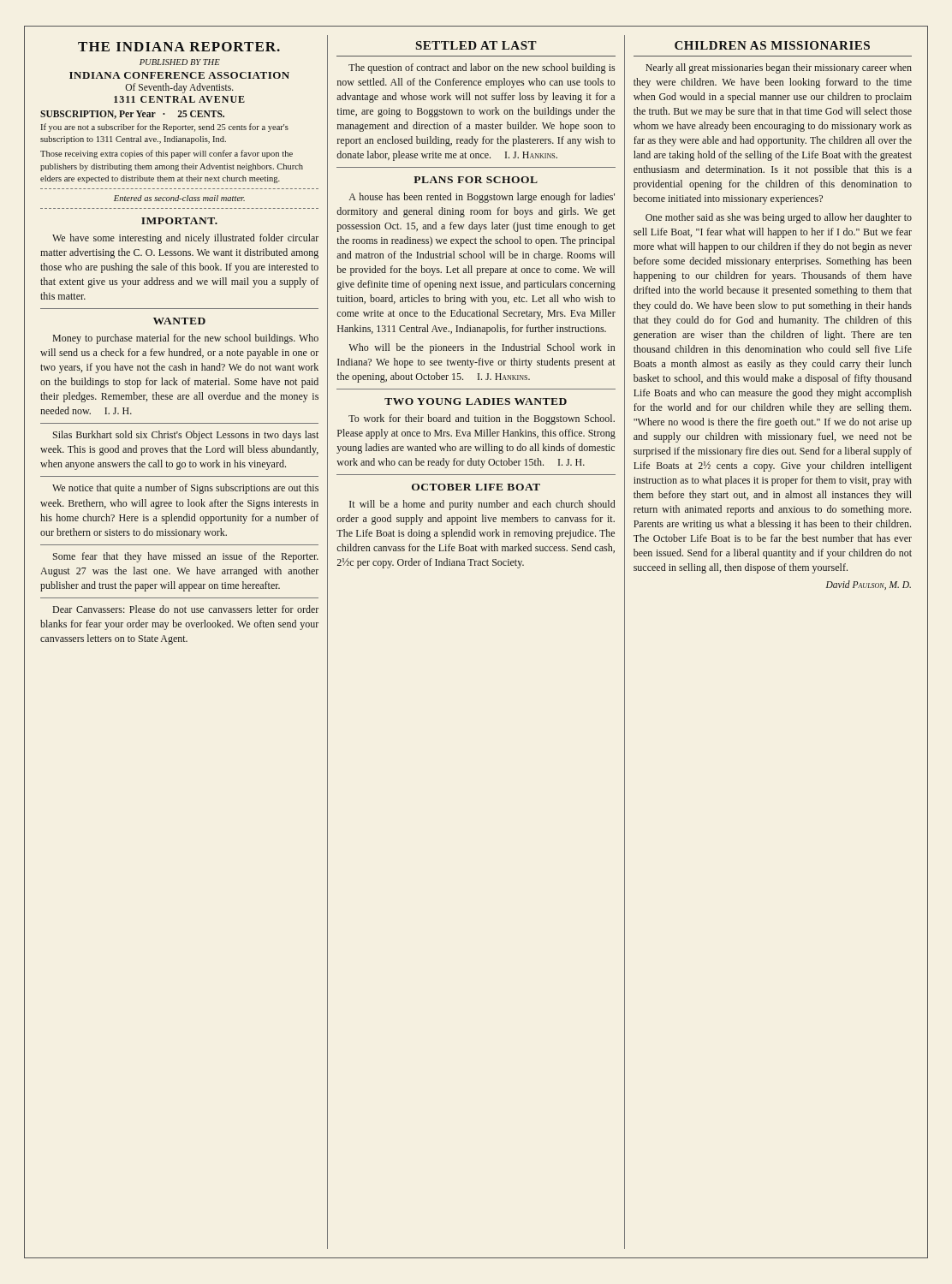This screenshot has width=952, height=1284.
Task: Locate the section header that reads "OCTOBER LIFE BOAT"
Action: 476,487
